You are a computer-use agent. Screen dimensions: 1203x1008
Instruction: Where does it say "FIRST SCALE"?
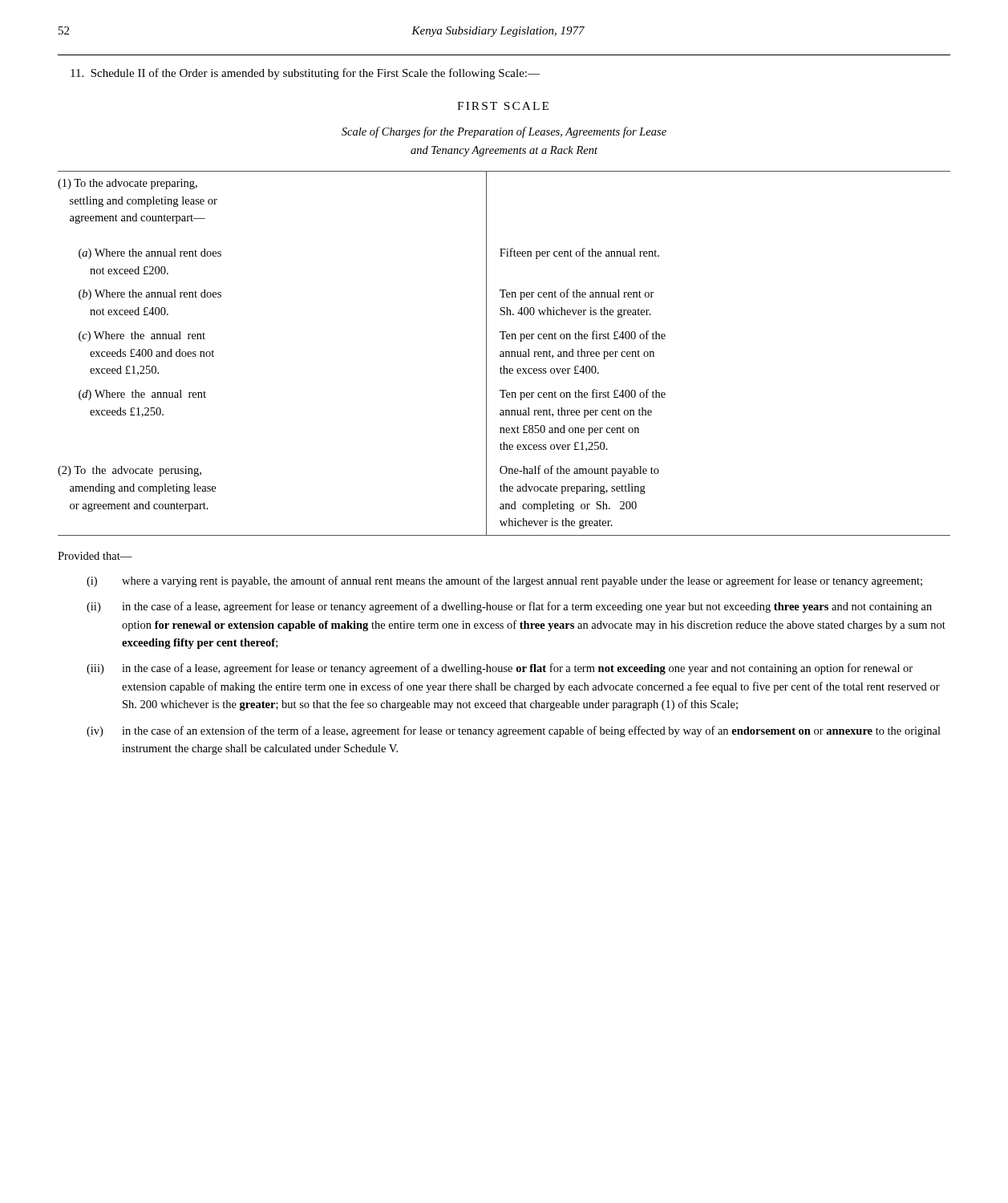point(504,105)
